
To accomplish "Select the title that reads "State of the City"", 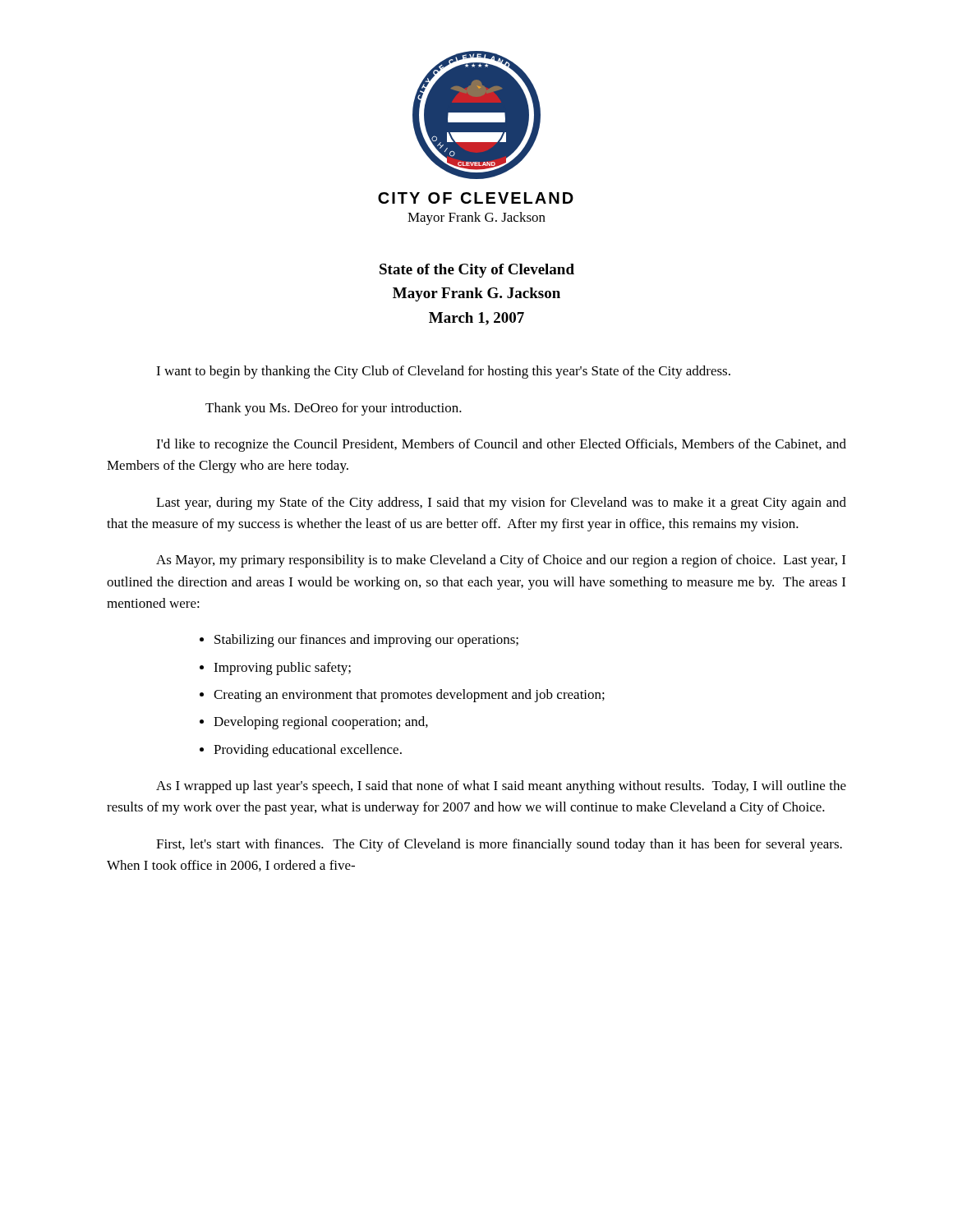I will pyautogui.click(x=476, y=293).
